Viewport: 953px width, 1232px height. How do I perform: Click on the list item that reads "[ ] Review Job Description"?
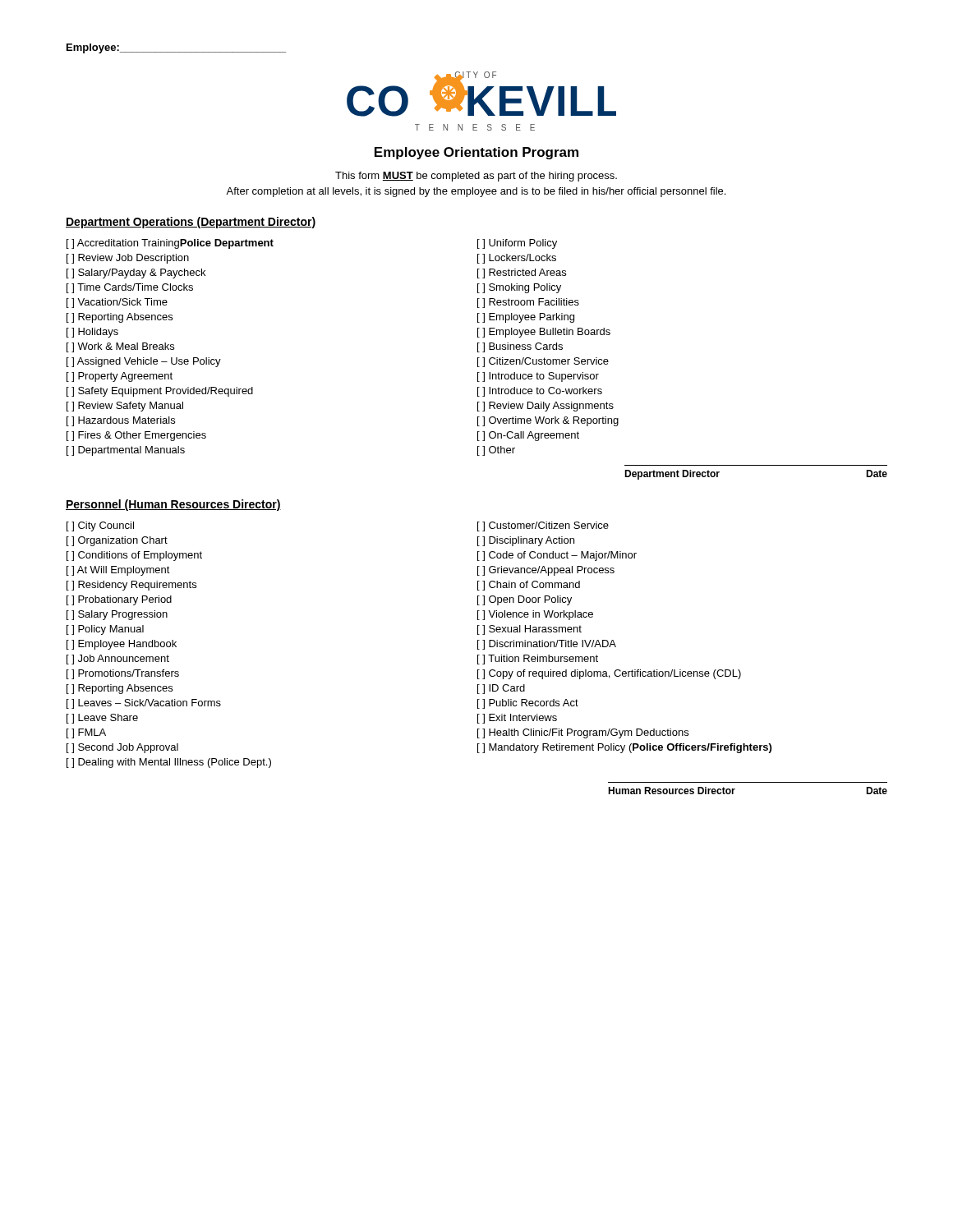coord(127,257)
